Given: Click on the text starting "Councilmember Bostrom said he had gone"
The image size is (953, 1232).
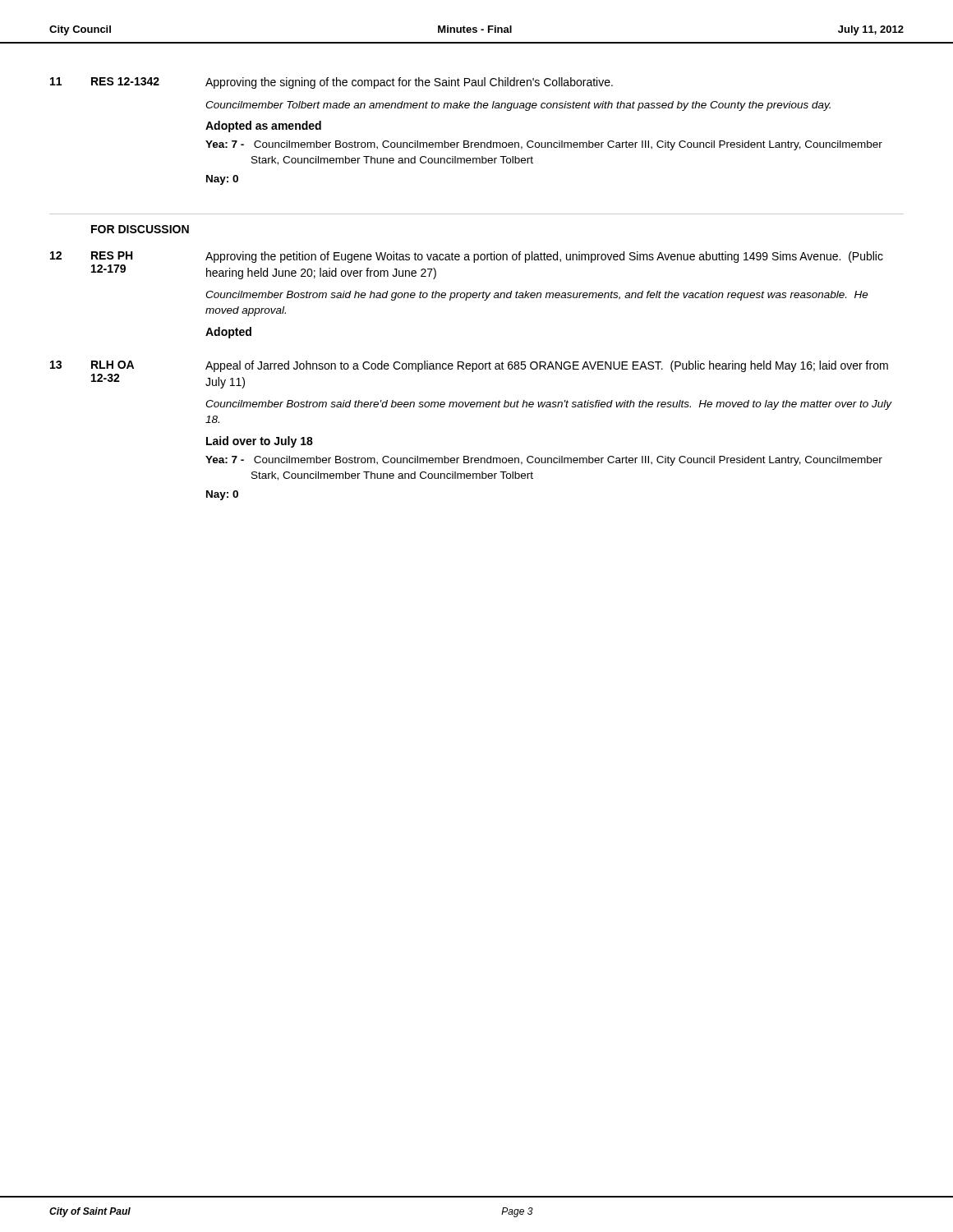Looking at the screenshot, I should click(537, 302).
